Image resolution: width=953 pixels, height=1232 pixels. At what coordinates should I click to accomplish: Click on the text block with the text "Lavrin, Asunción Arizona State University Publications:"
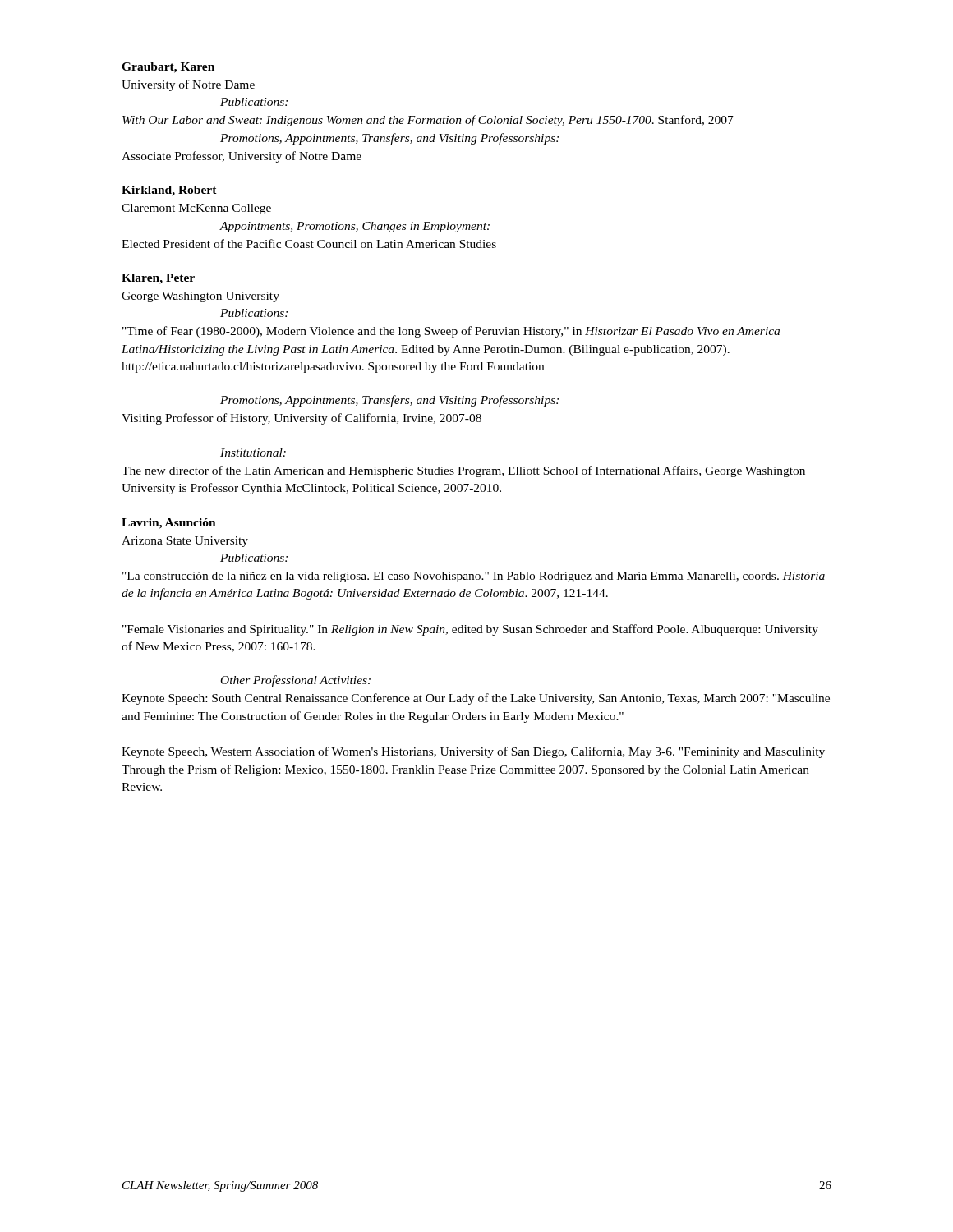pos(169,524)
